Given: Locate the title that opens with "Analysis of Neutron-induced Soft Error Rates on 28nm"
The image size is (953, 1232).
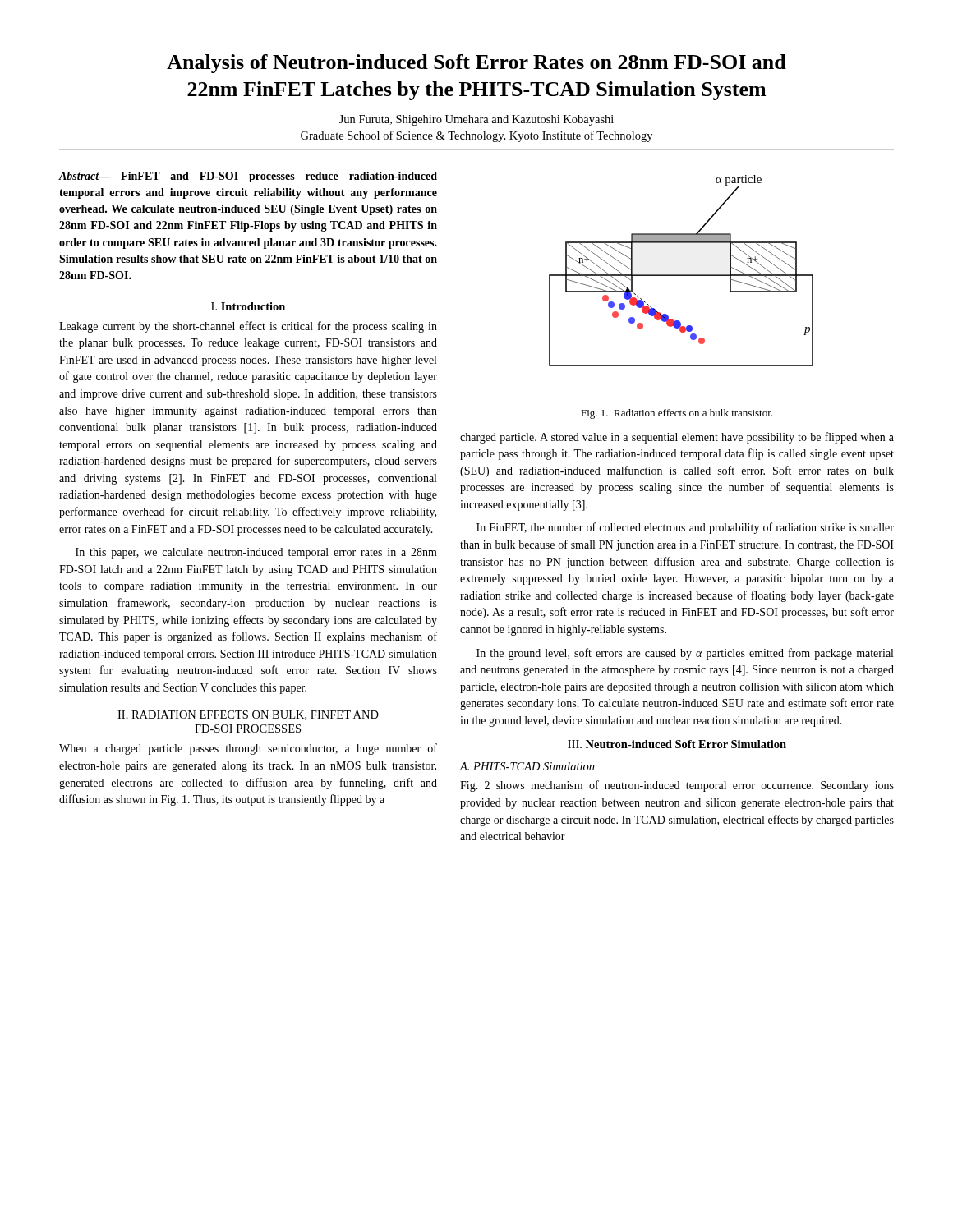Looking at the screenshot, I should click(476, 76).
